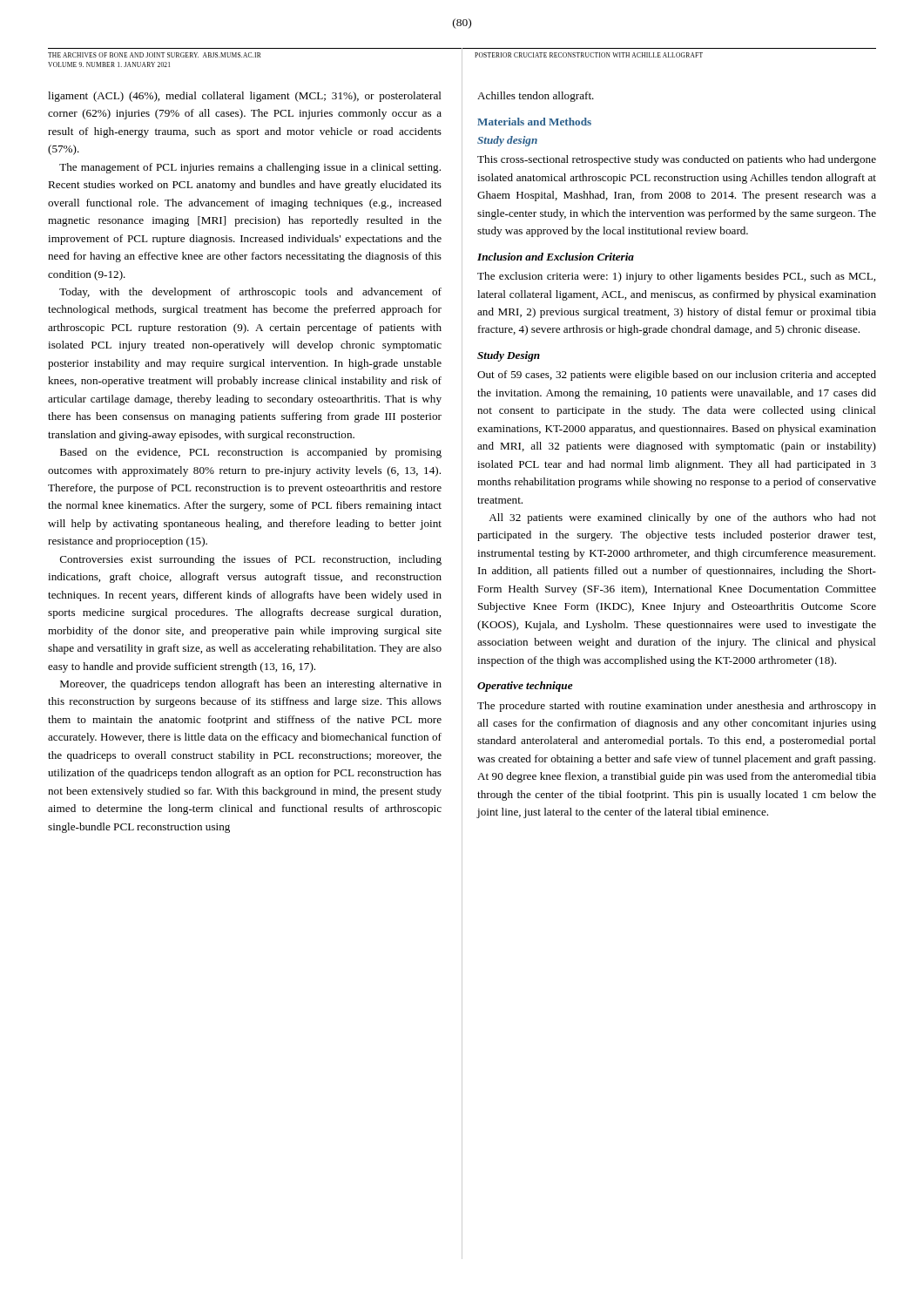Image resolution: width=924 pixels, height=1307 pixels.
Task: Point to the block beginning "Out of 59 cases, 32 patients were"
Action: point(677,518)
